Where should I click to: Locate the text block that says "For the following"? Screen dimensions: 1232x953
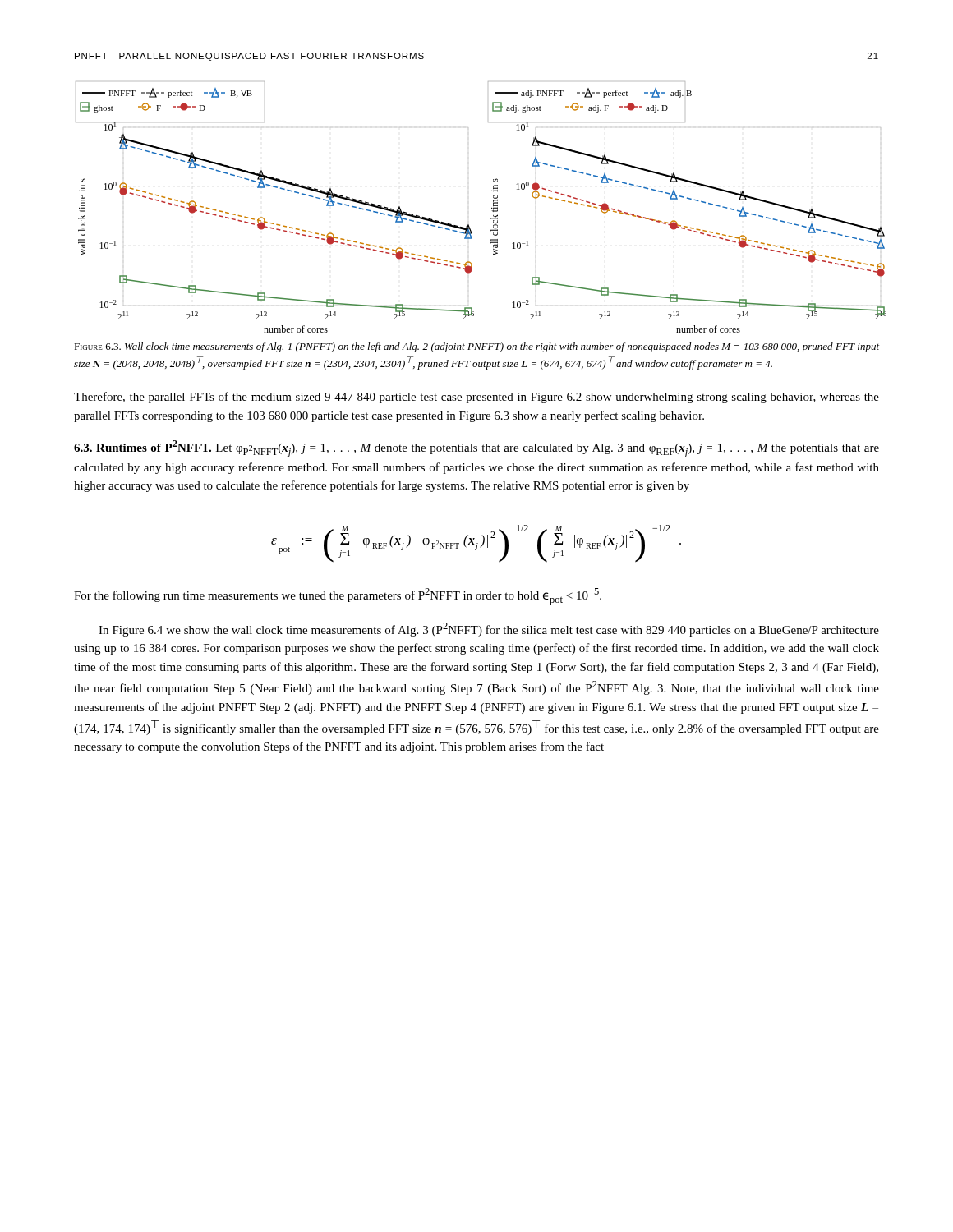click(x=338, y=595)
